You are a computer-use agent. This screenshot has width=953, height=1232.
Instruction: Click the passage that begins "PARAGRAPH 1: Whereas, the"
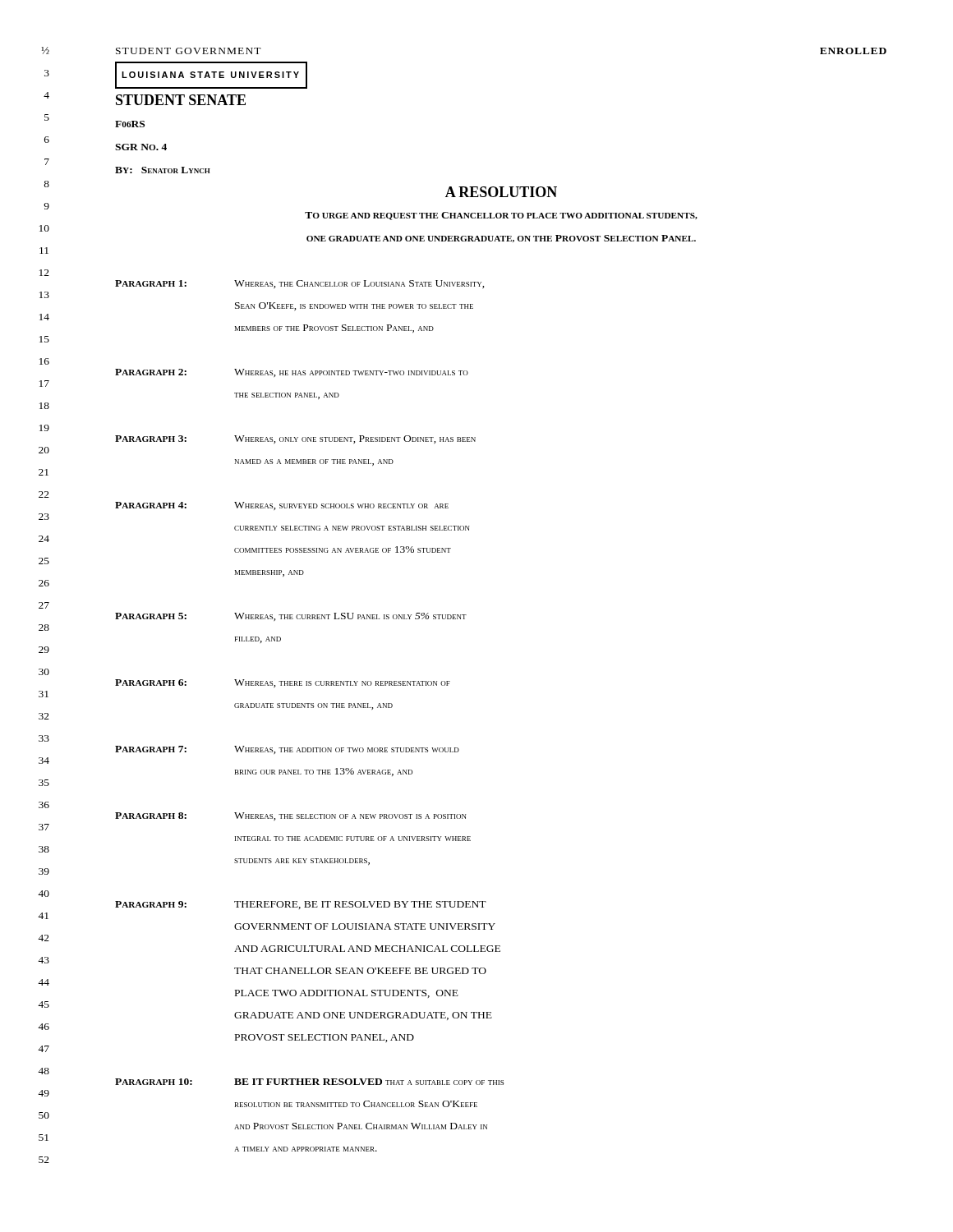(x=300, y=284)
